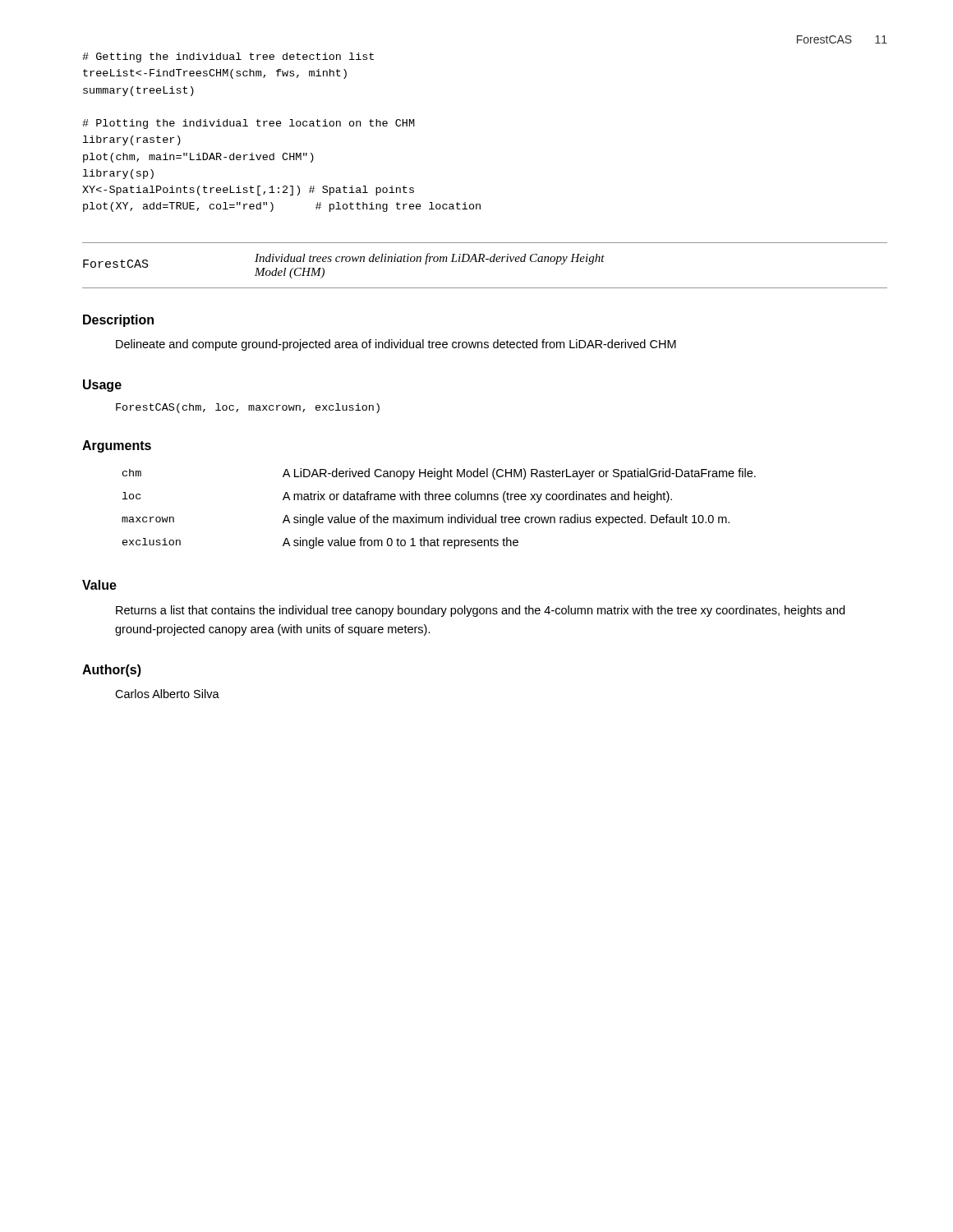This screenshot has width=953, height=1232.
Task: Click on the block starting "Returns a list that contains the"
Action: tap(480, 620)
